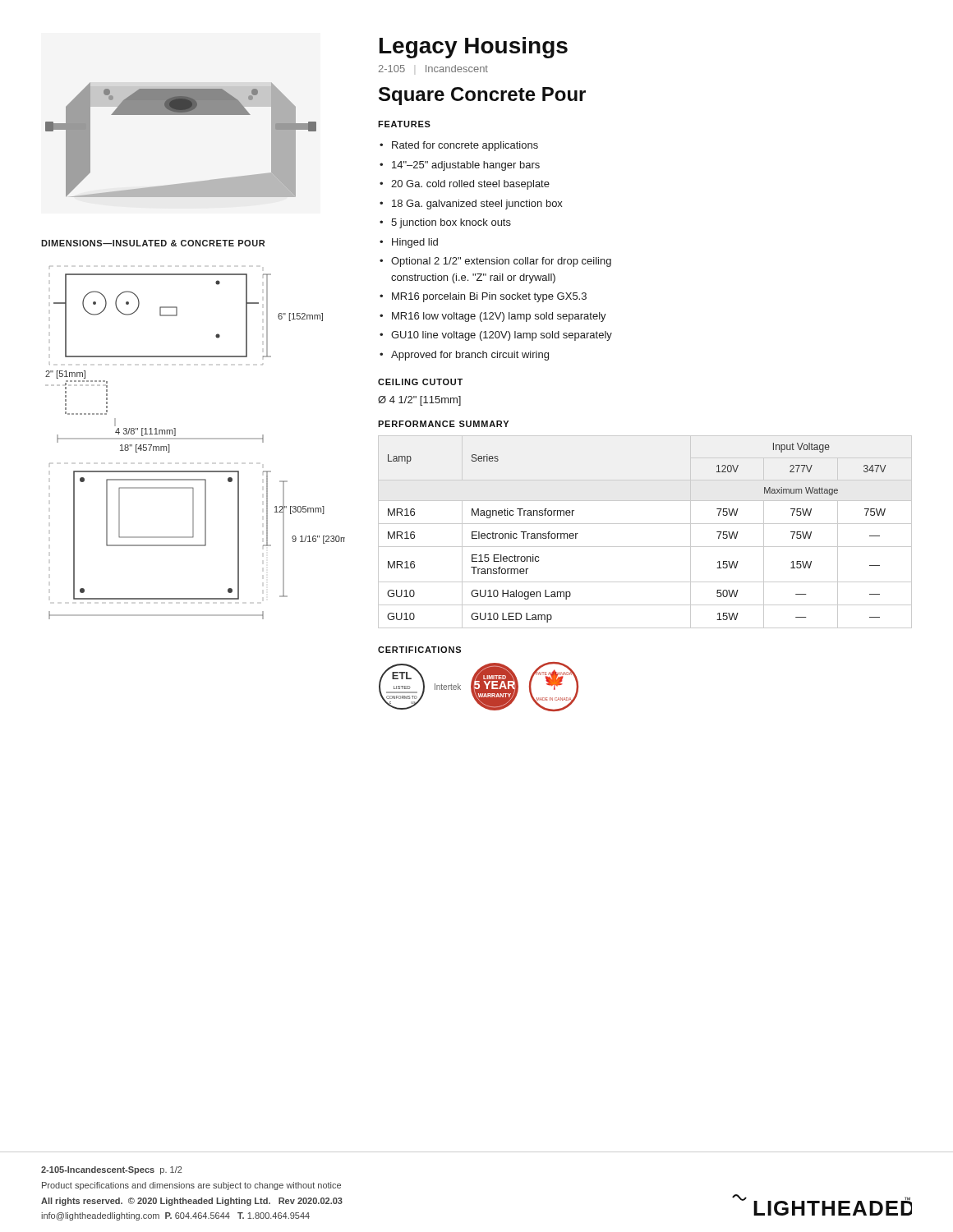Select the region starting "20 Ga. cold rolled steel baseplate"
Viewport: 953px width, 1232px height.
click(x=470, y=184)
